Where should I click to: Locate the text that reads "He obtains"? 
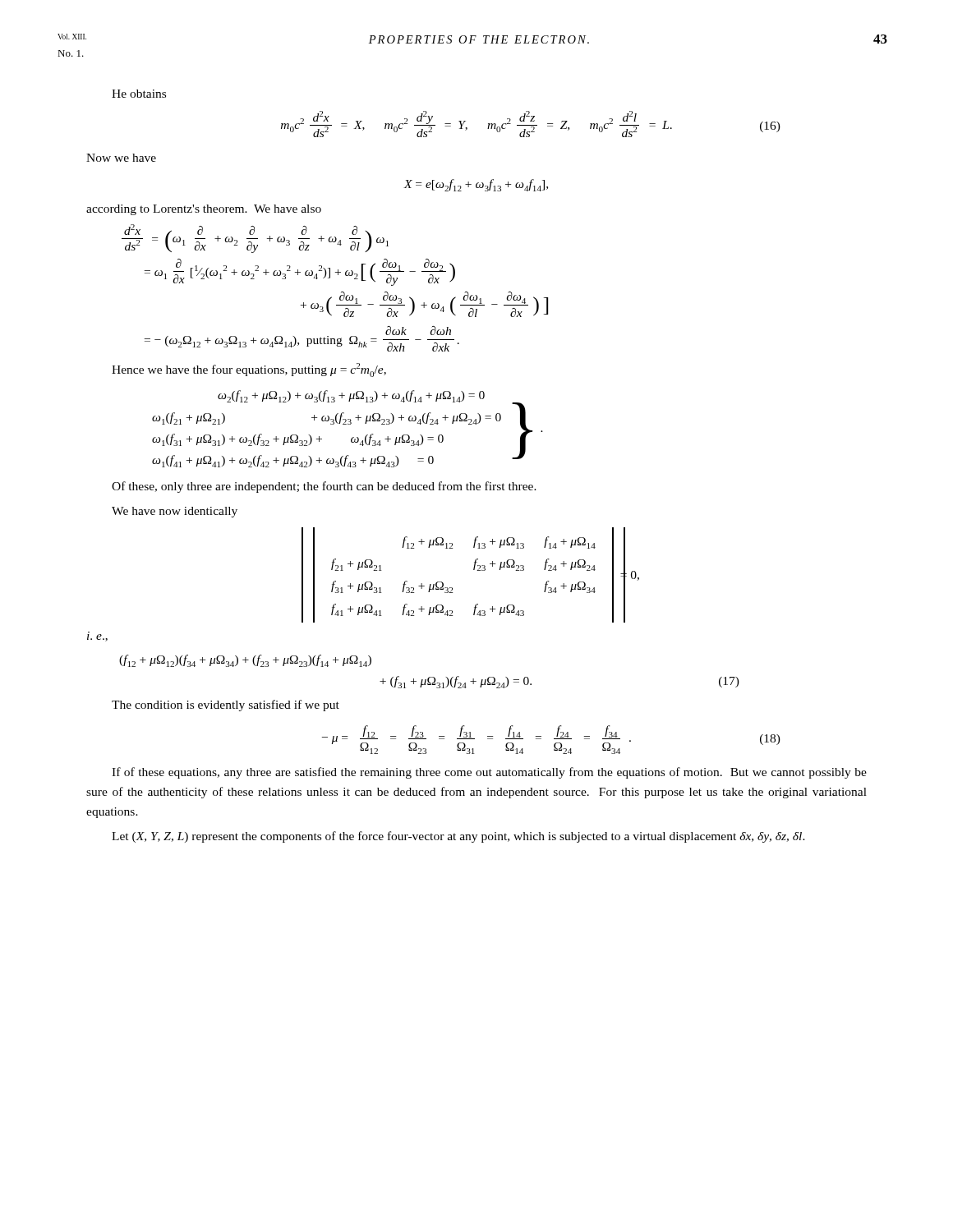pos(139,93)
